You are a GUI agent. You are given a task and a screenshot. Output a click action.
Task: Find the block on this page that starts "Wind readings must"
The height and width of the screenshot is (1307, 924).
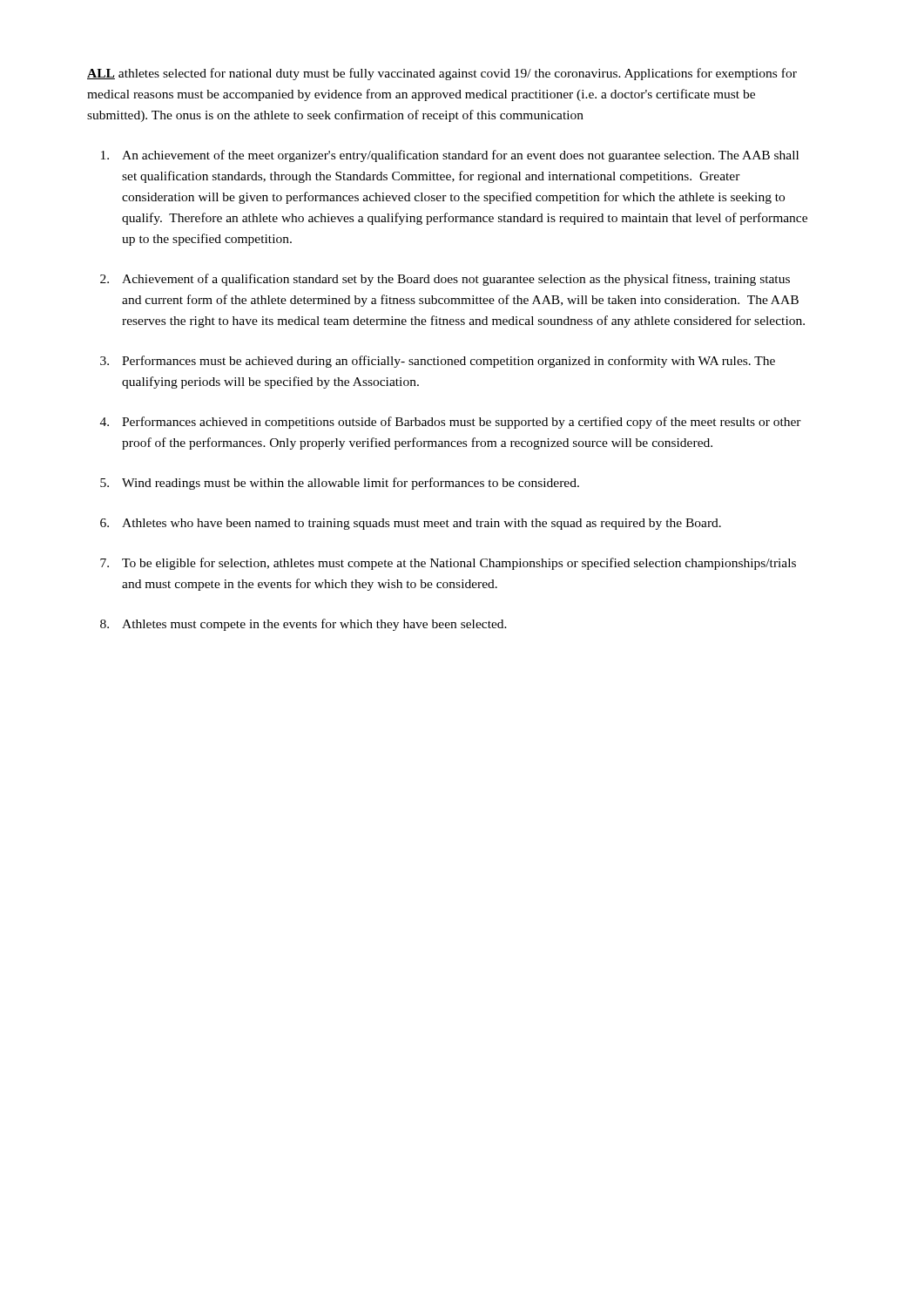(x=351, y=482)
